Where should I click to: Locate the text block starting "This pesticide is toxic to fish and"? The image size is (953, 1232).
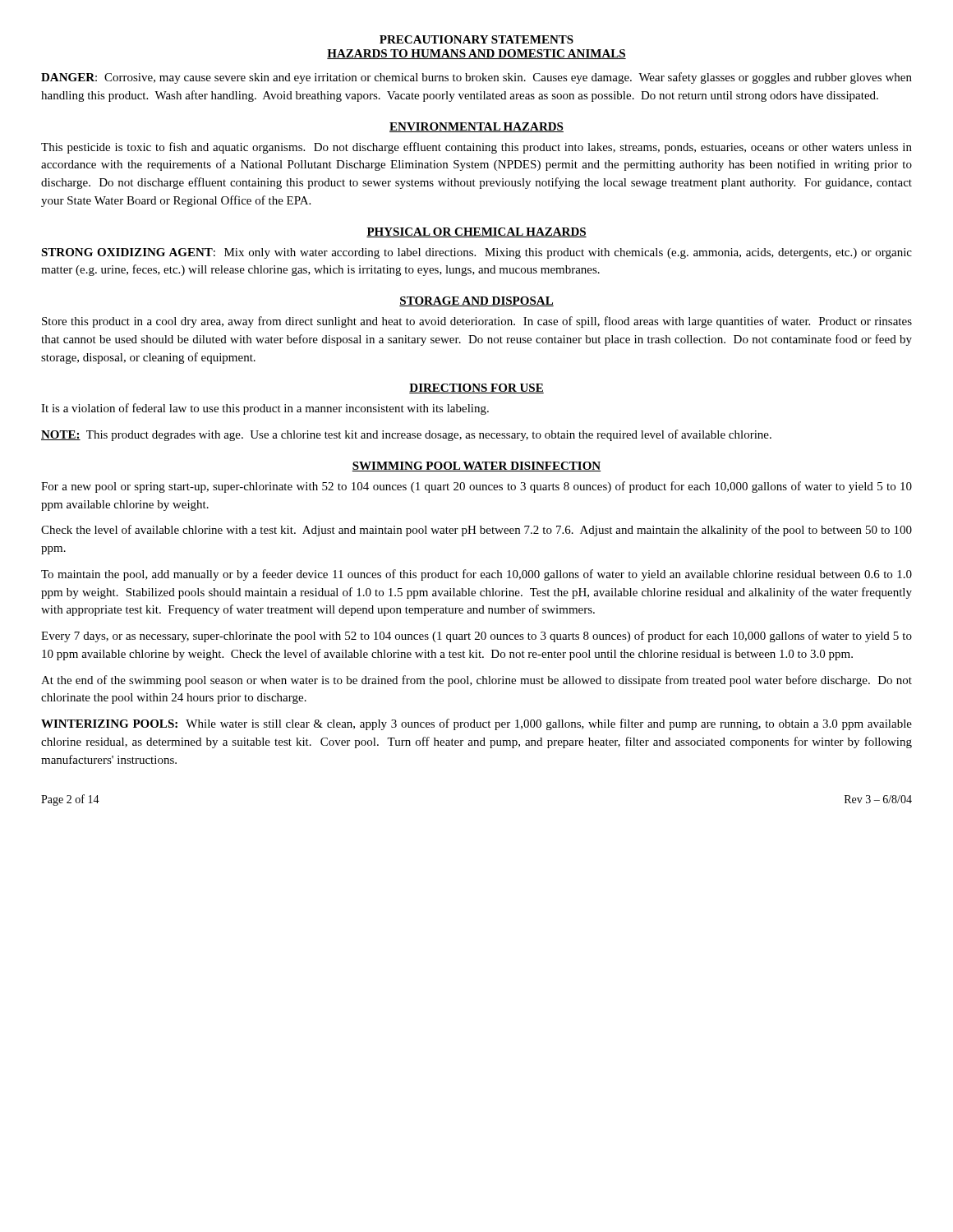coord(476,174)
